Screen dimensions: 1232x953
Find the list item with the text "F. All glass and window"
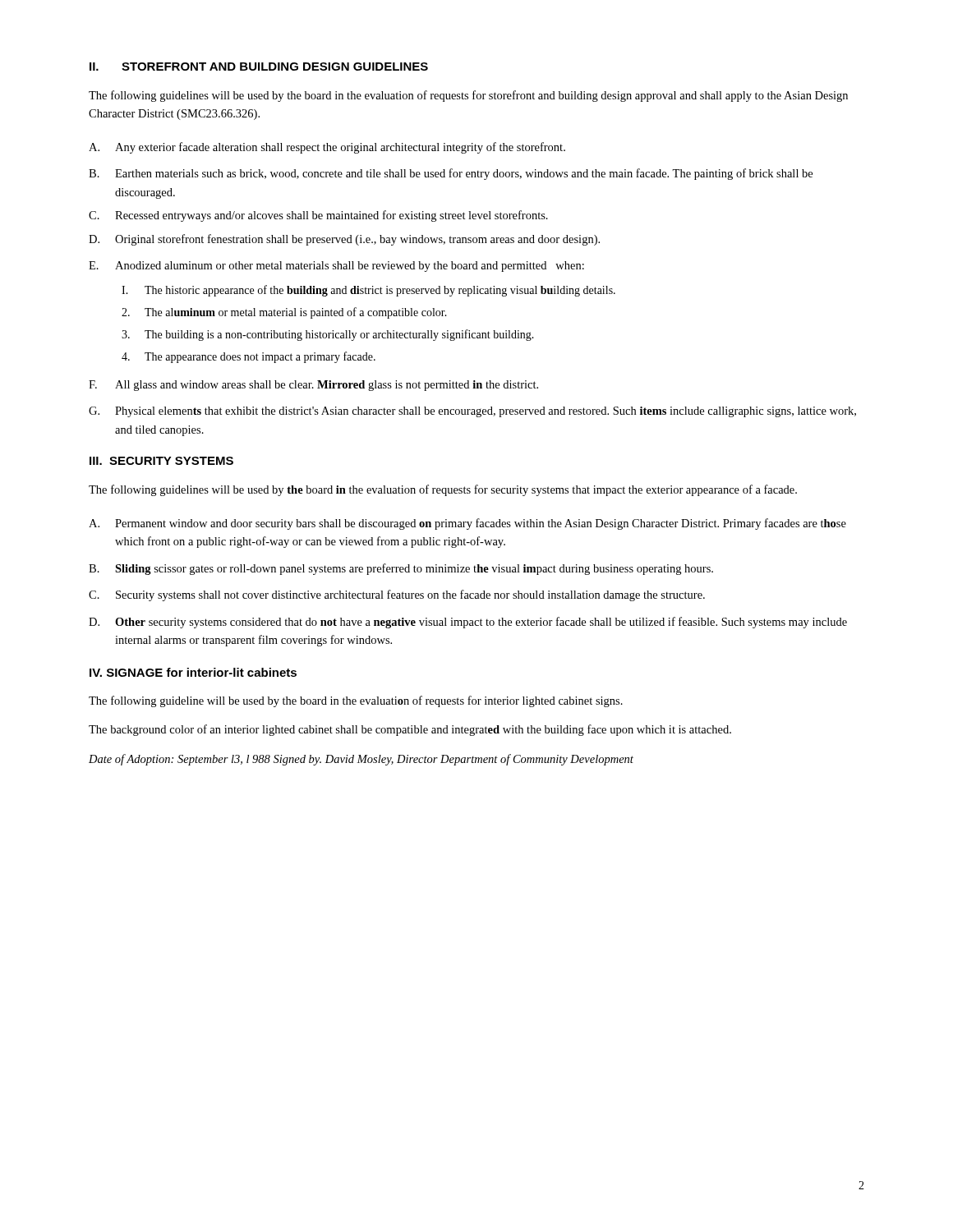click(476, 384)
